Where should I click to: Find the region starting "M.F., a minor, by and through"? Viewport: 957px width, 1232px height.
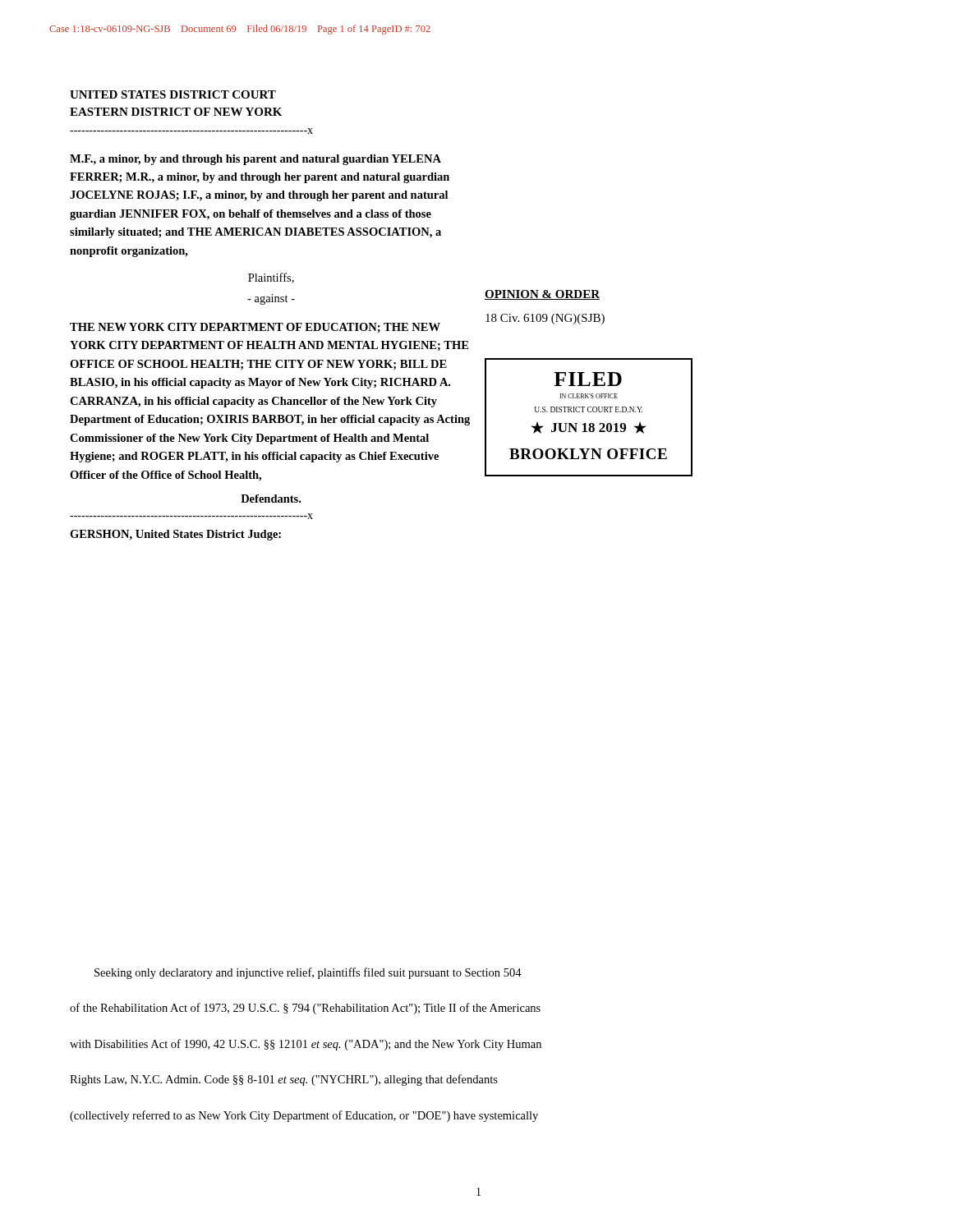point(271,204)
